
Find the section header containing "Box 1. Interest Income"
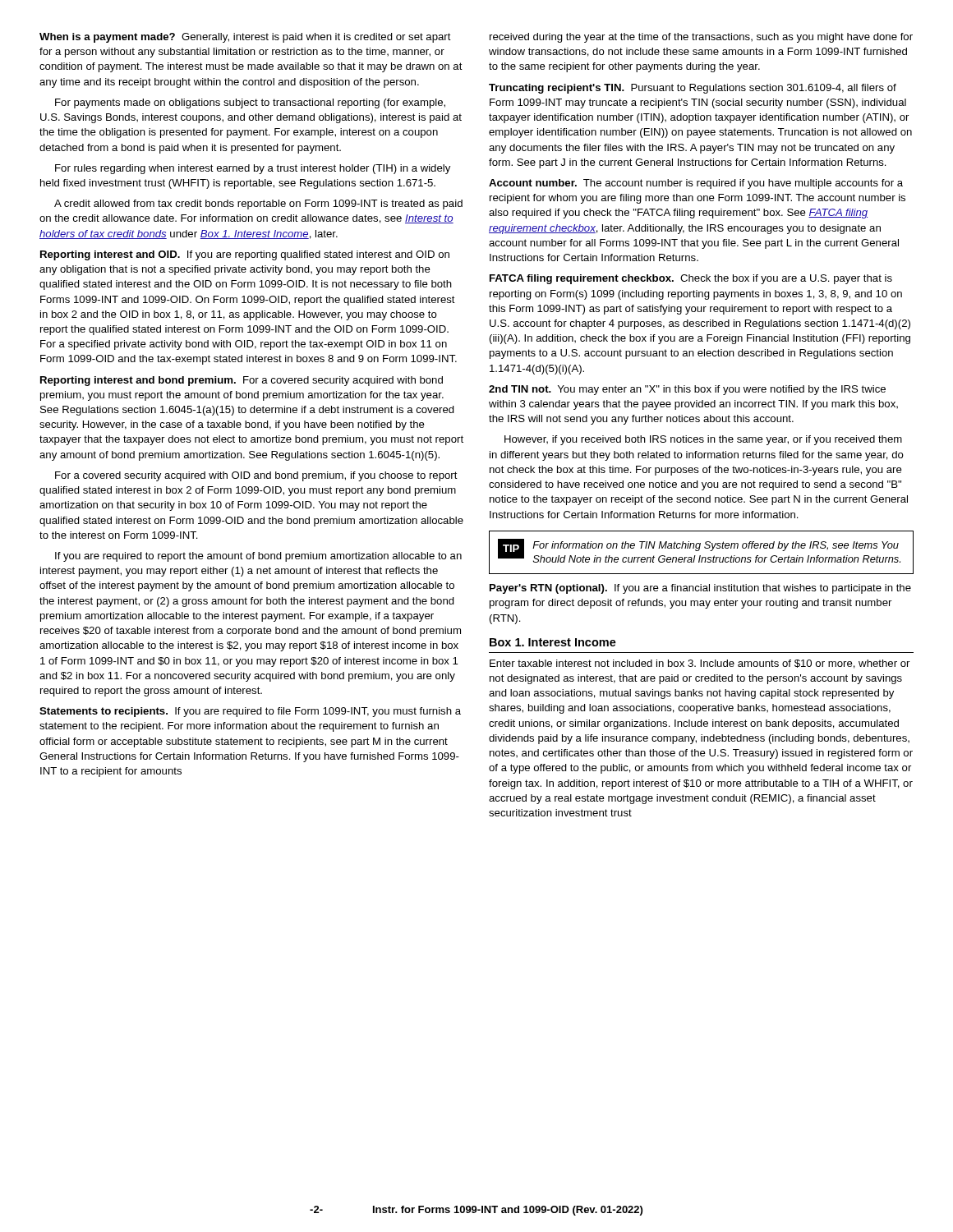[701, 643]
